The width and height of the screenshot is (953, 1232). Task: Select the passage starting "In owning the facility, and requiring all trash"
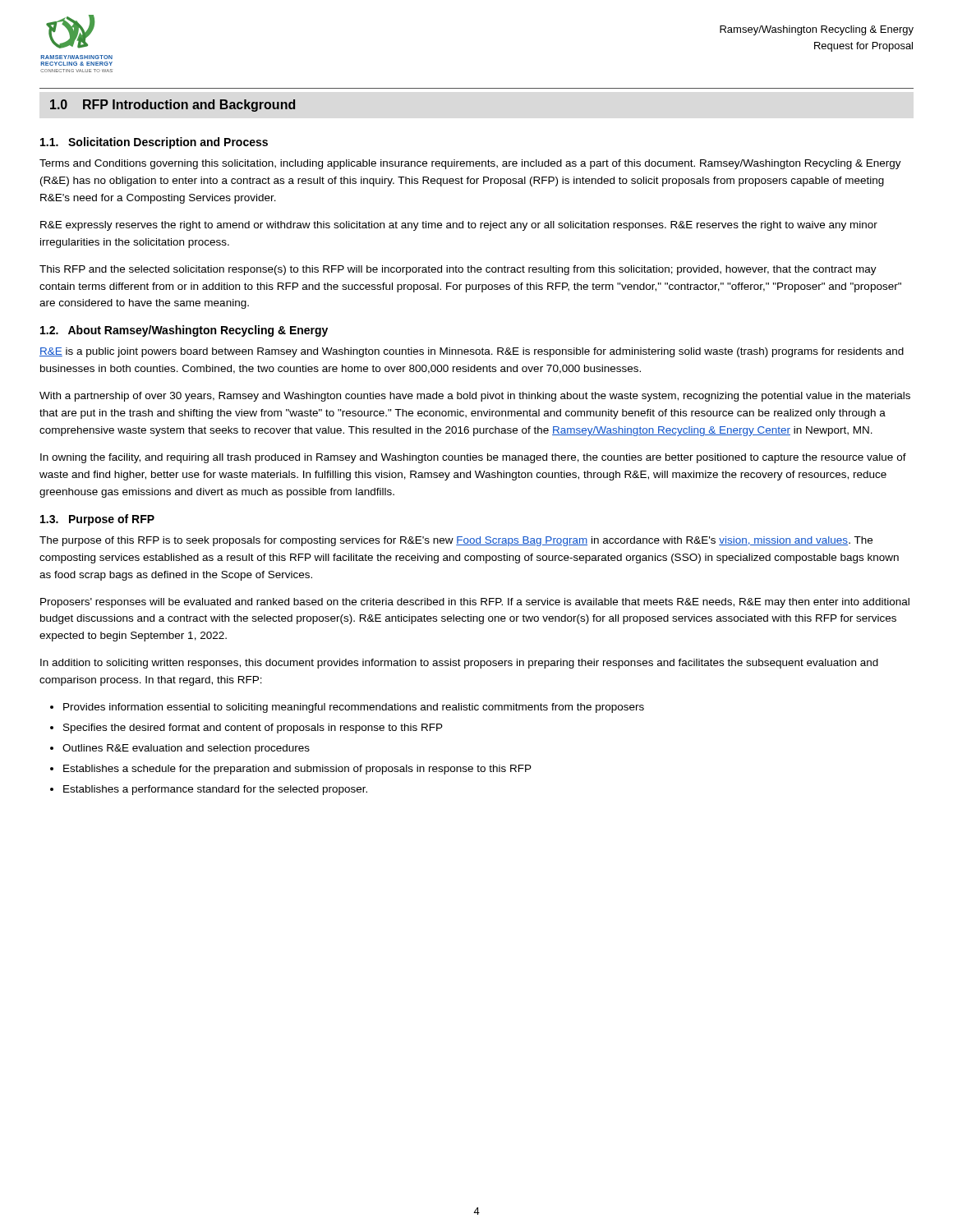(473, 474)
